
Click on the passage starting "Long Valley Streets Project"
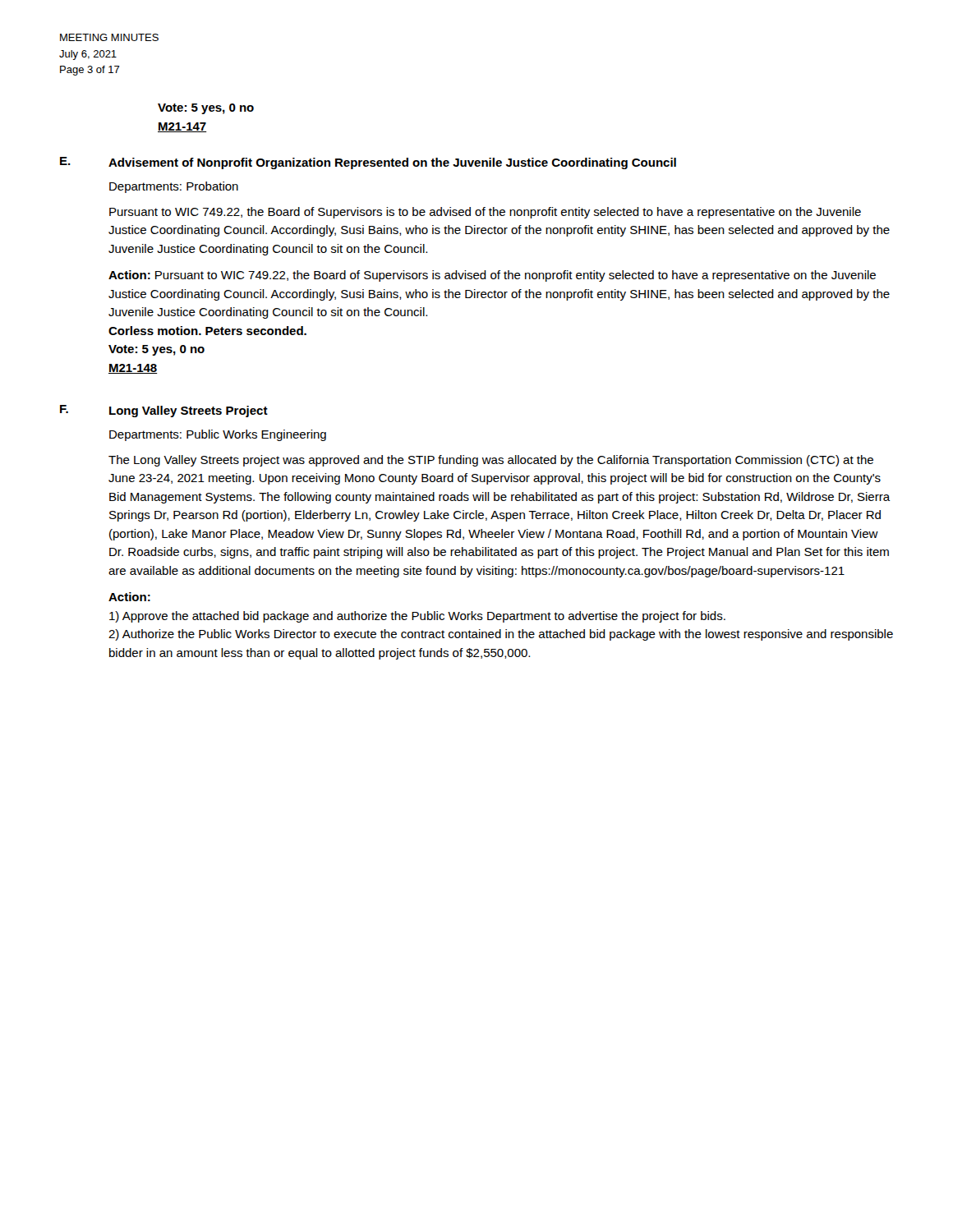click(189, 411)
